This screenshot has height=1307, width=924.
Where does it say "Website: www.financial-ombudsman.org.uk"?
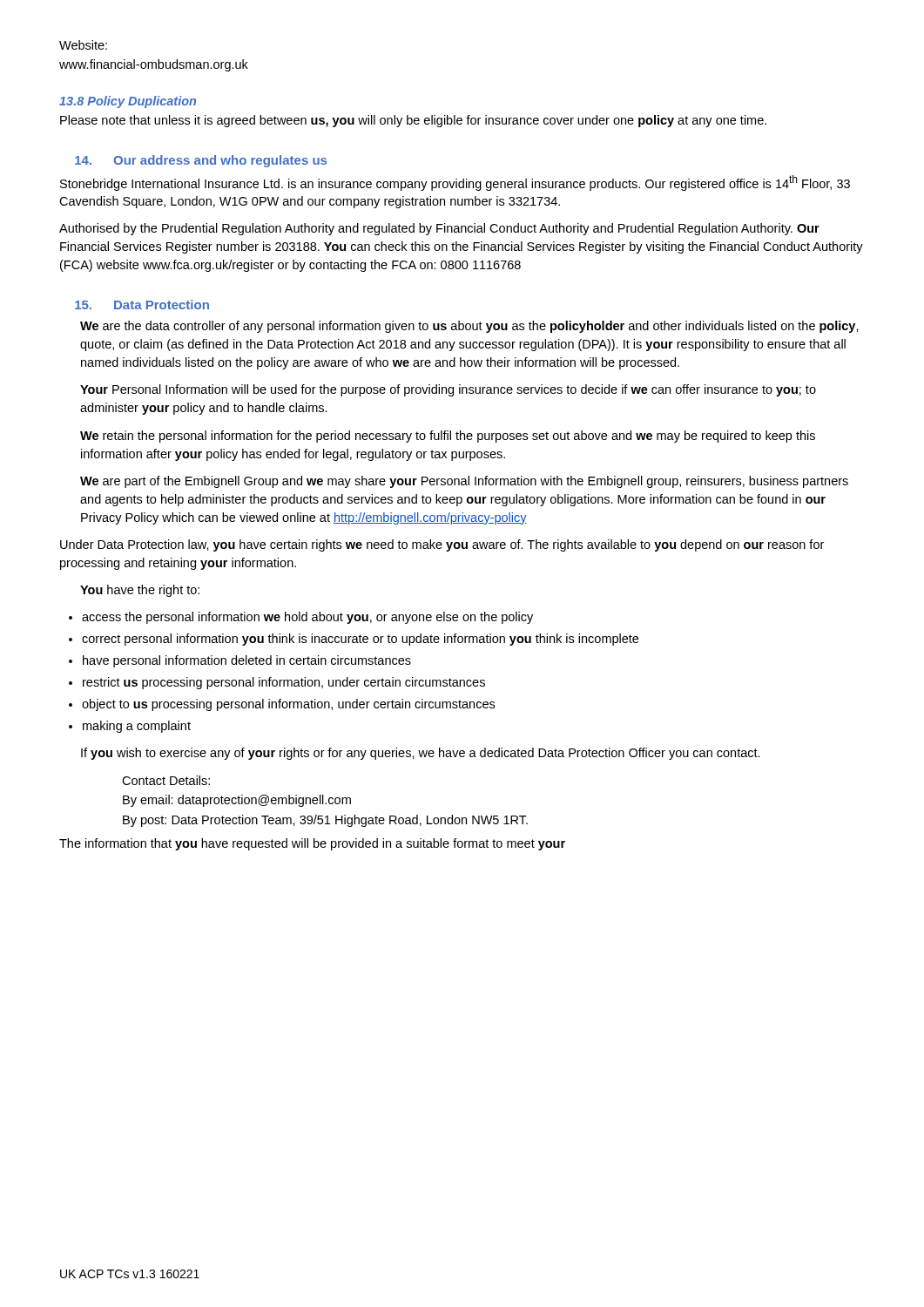click(154, 55)
